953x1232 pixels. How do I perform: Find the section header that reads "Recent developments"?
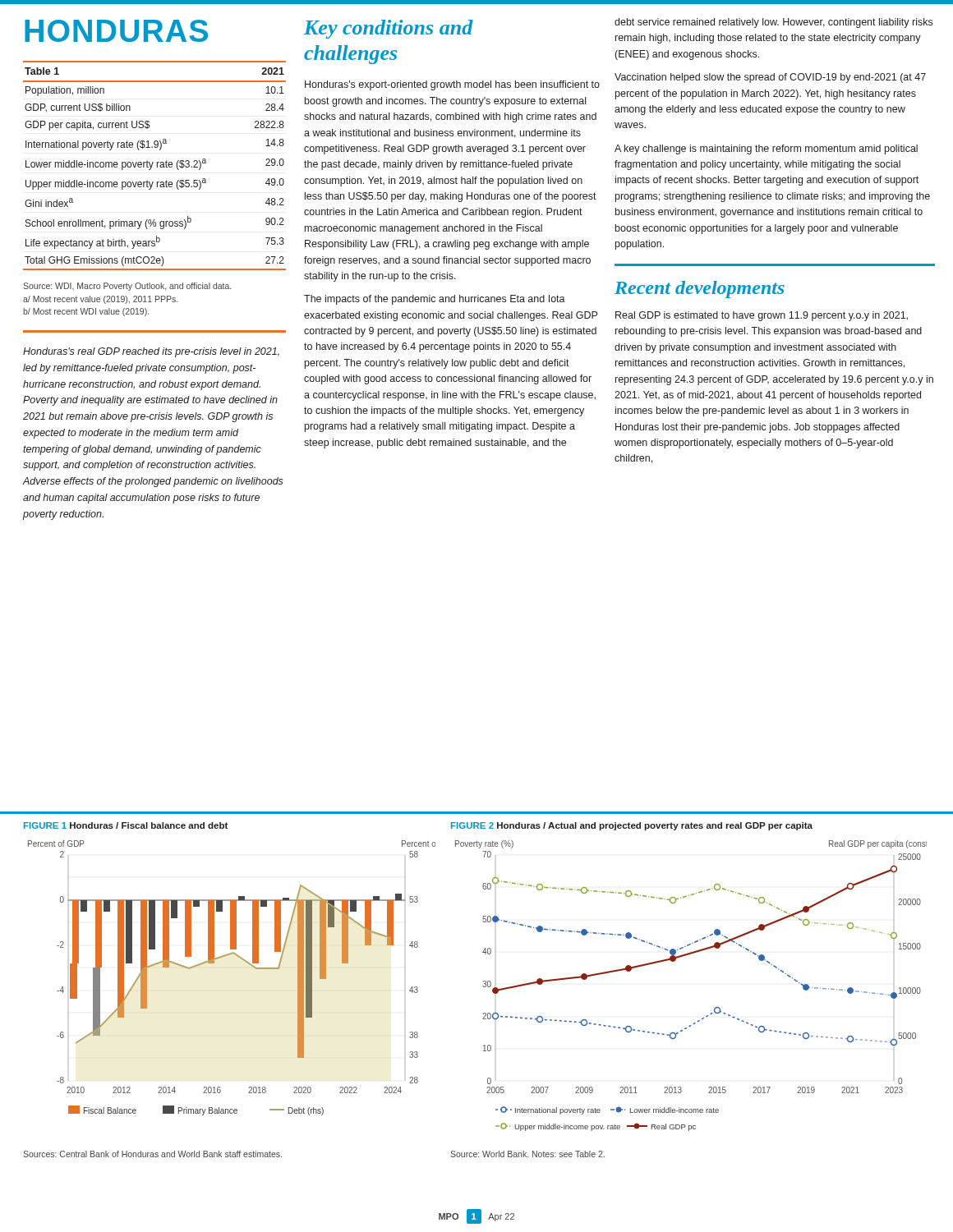click(700, 288)
